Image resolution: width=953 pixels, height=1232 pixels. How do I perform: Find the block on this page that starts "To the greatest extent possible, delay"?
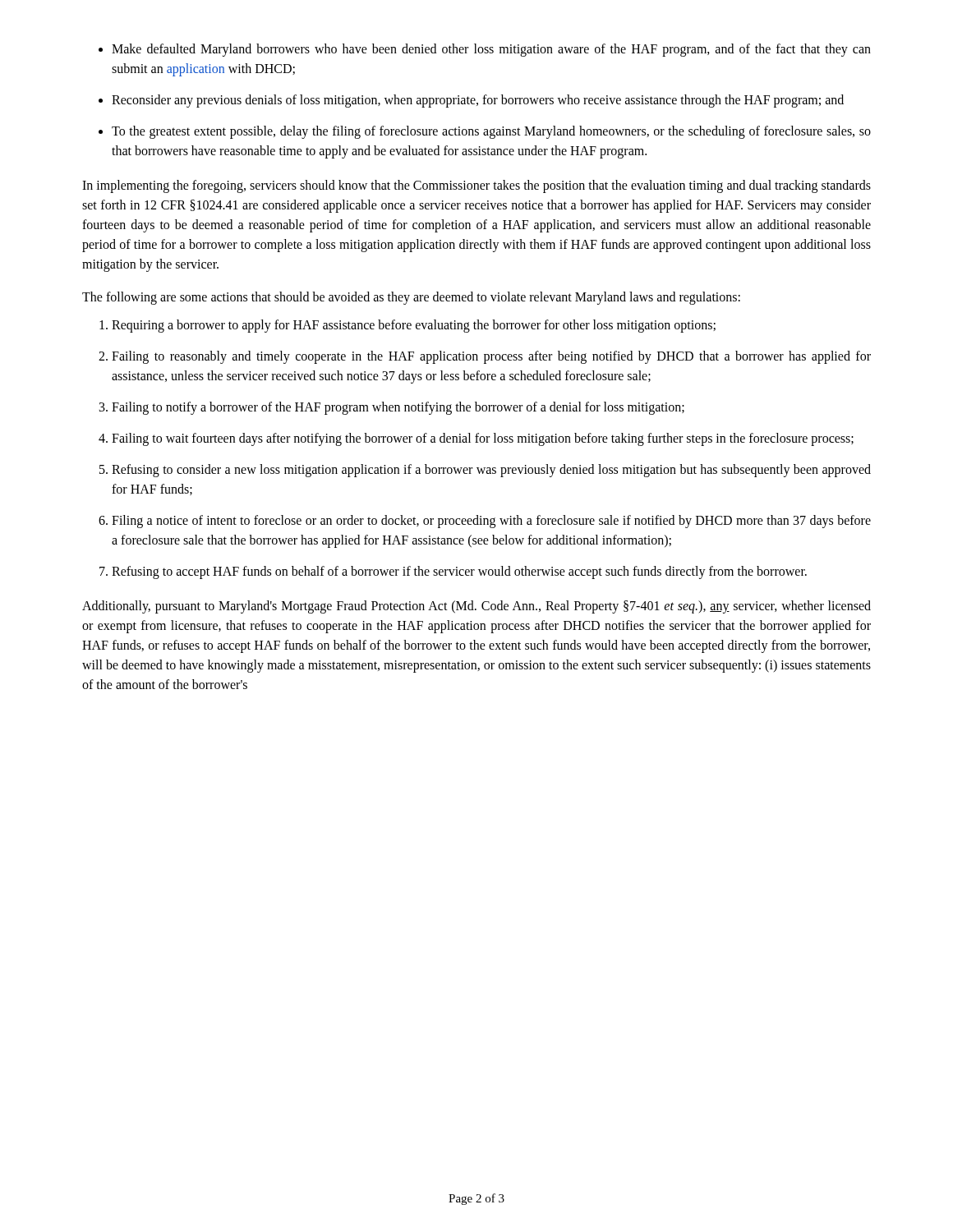pyautogui.click(x=491, y=141)
